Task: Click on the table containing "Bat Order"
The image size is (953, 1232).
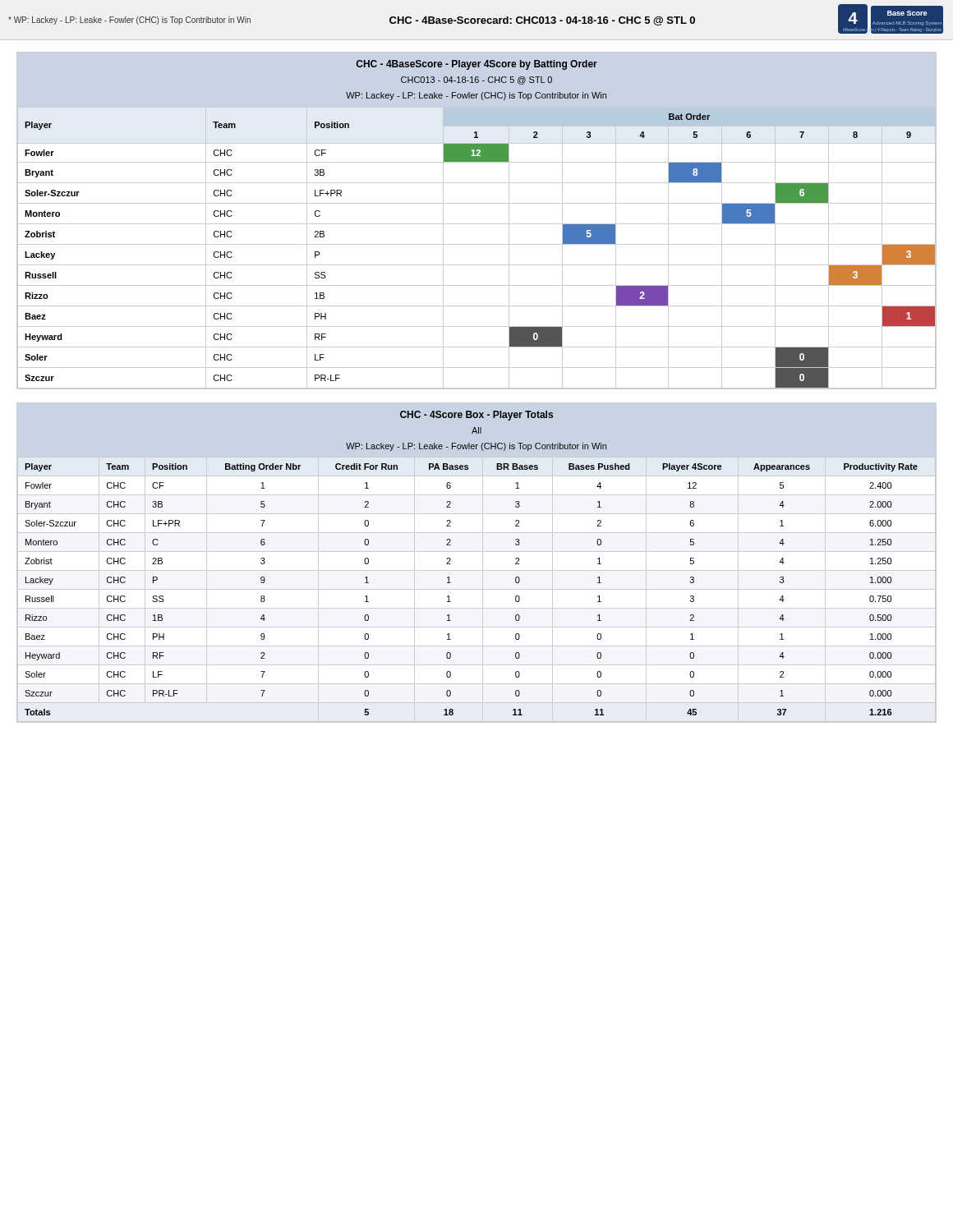Action: 476,220
